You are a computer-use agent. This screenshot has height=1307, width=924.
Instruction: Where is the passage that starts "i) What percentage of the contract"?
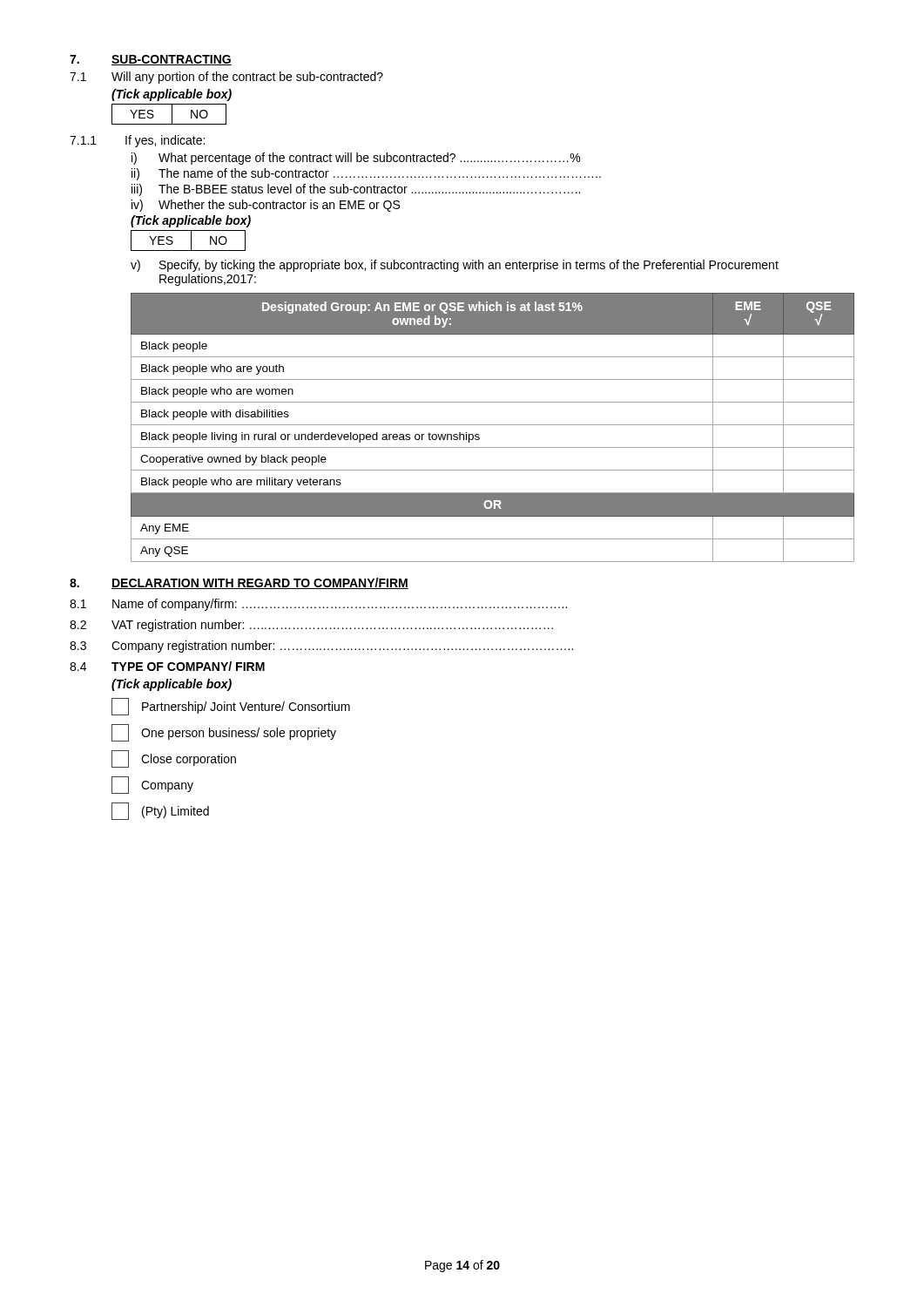click(x=356, y=158)
